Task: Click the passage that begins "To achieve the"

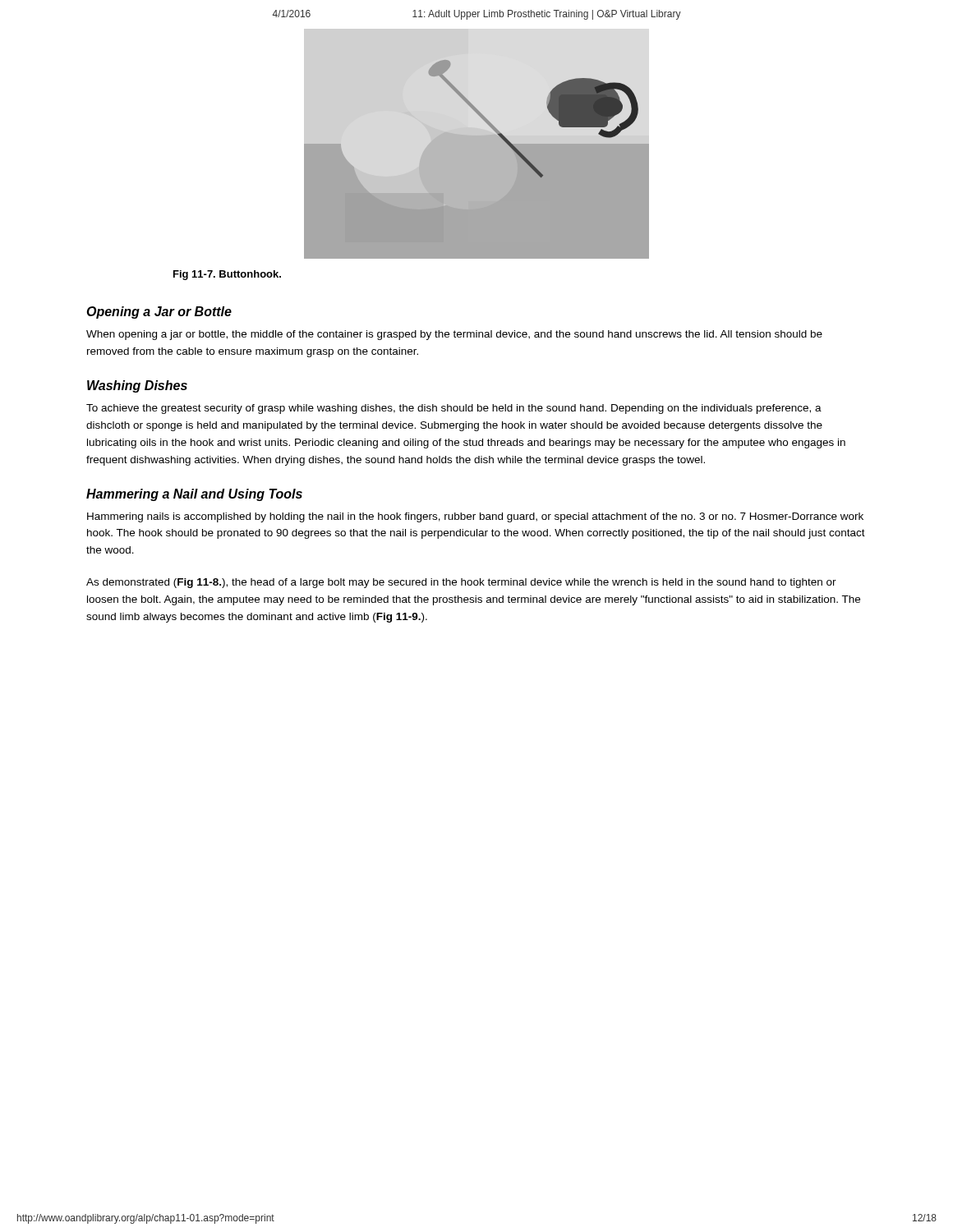Action: point(466,433)
